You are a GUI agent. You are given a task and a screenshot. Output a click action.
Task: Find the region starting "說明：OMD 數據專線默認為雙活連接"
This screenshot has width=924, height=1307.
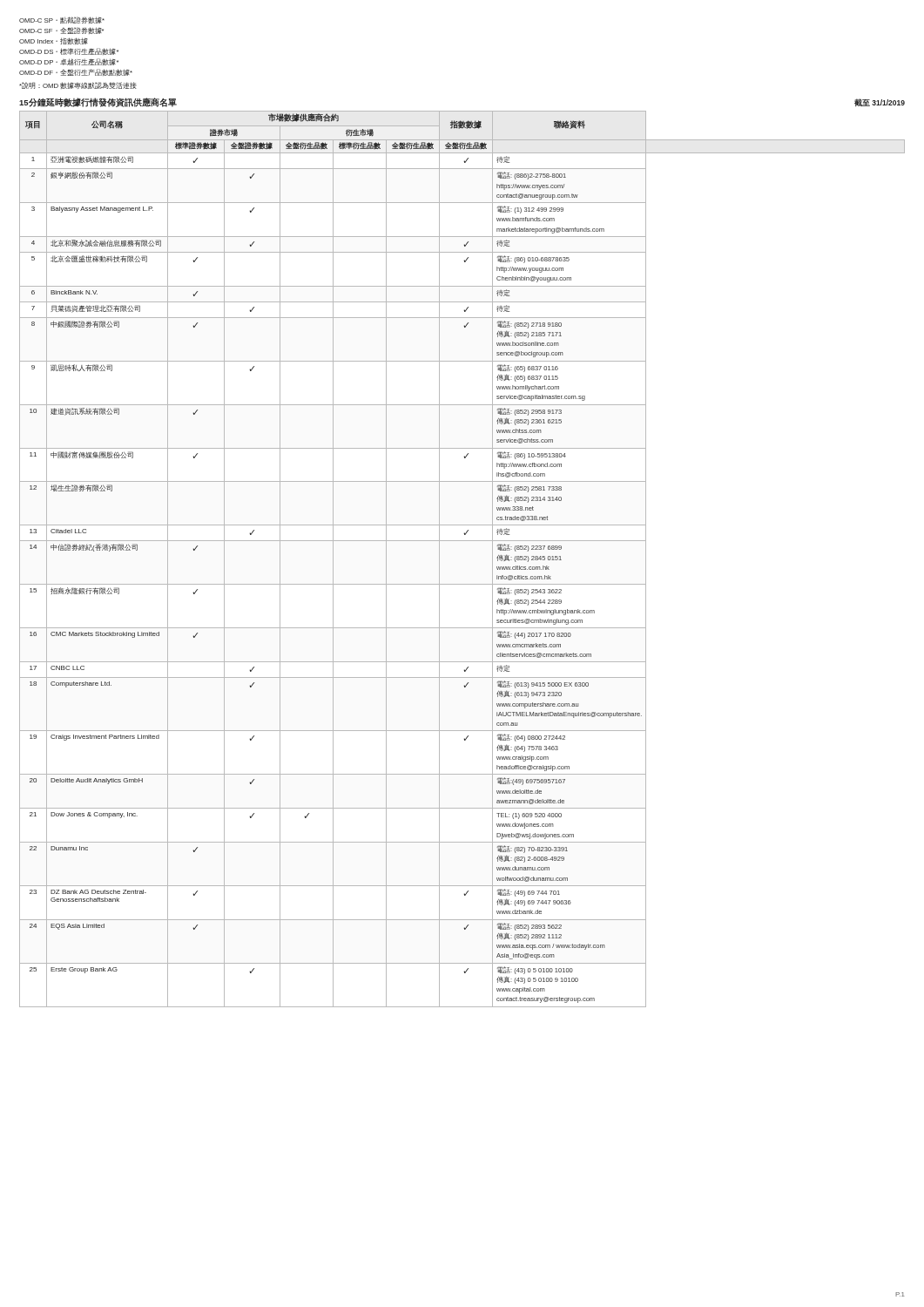tap(78, 86)
